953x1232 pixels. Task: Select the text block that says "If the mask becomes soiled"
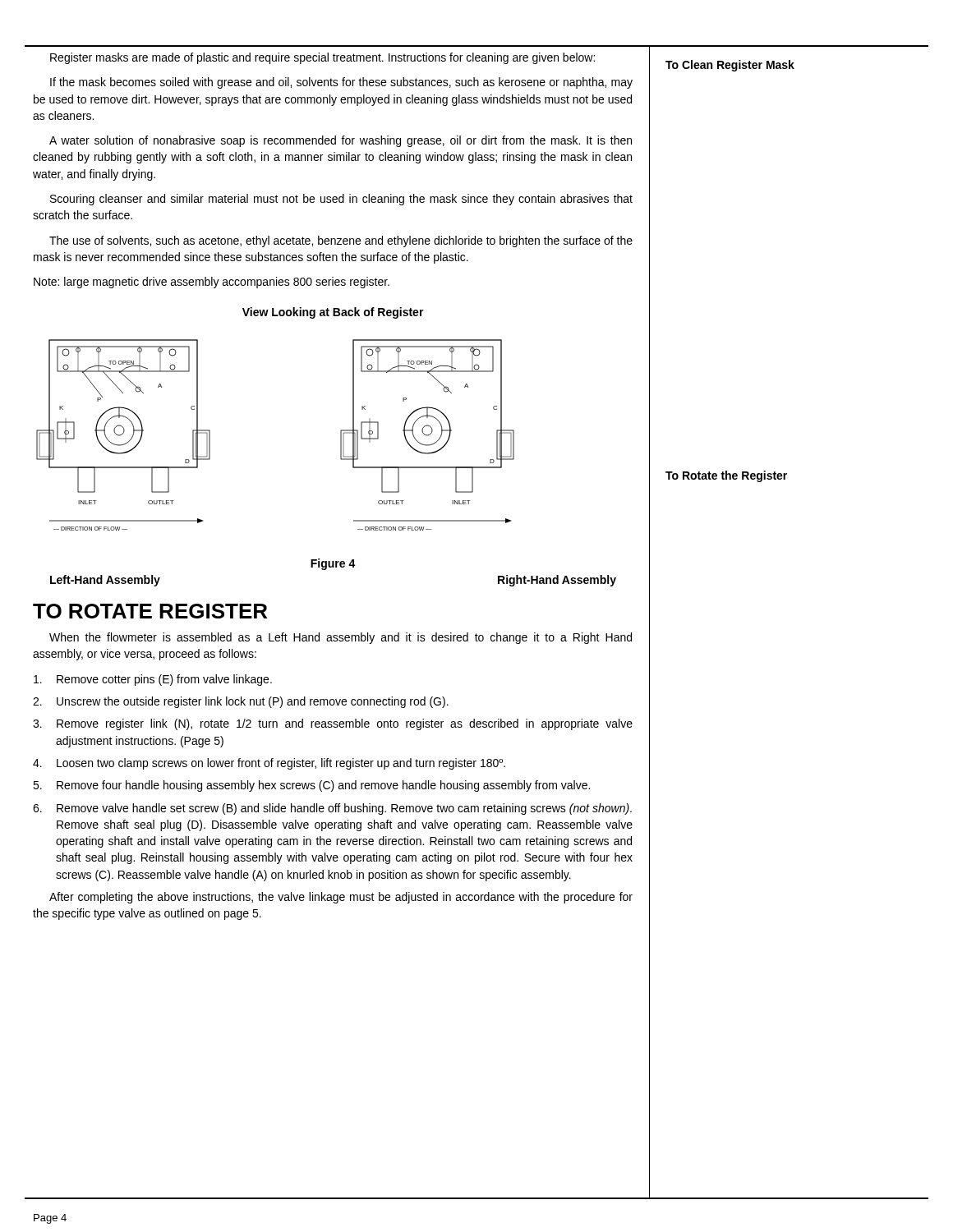click(333, 99)
